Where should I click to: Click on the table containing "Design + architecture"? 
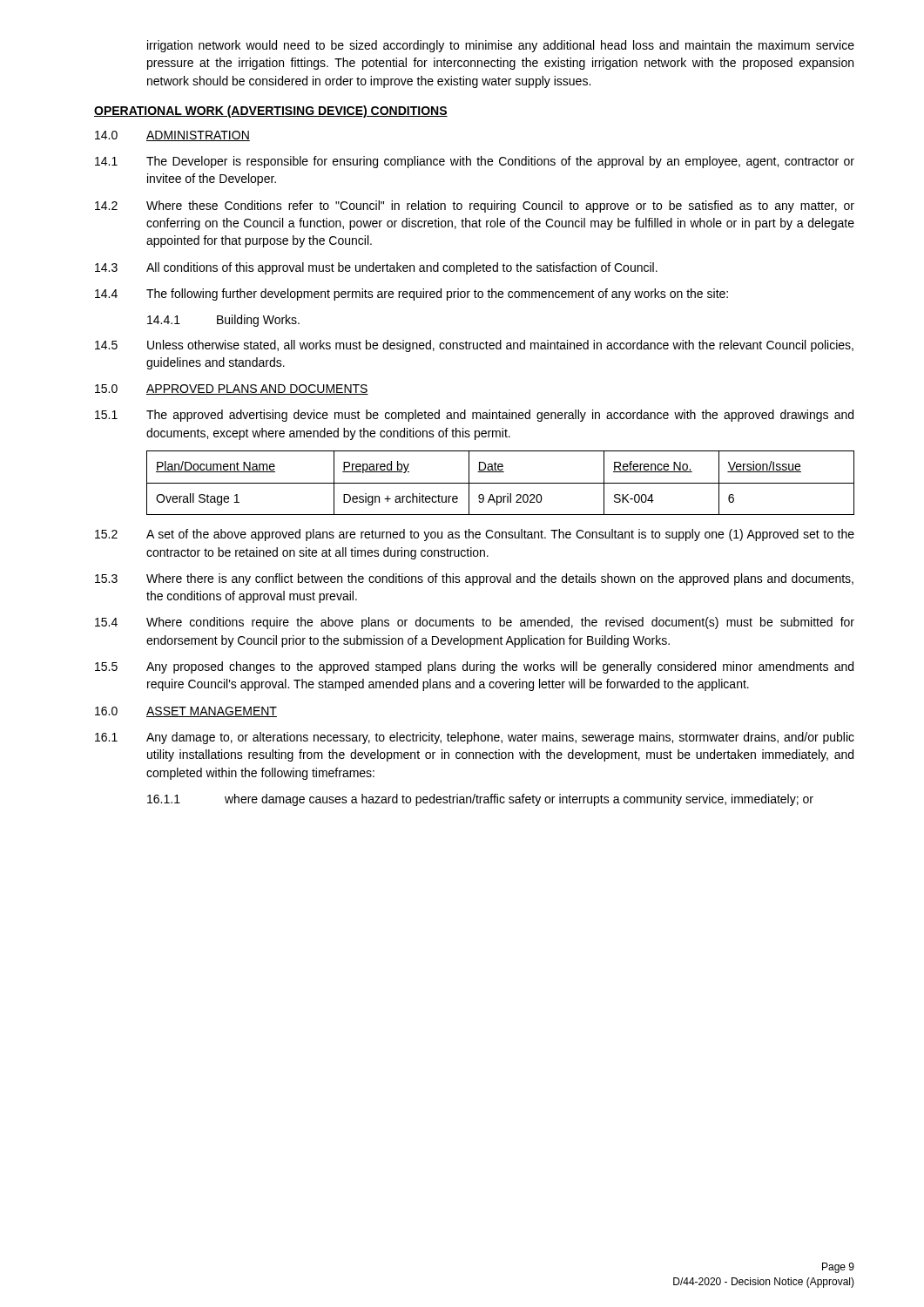pos(474,483)
